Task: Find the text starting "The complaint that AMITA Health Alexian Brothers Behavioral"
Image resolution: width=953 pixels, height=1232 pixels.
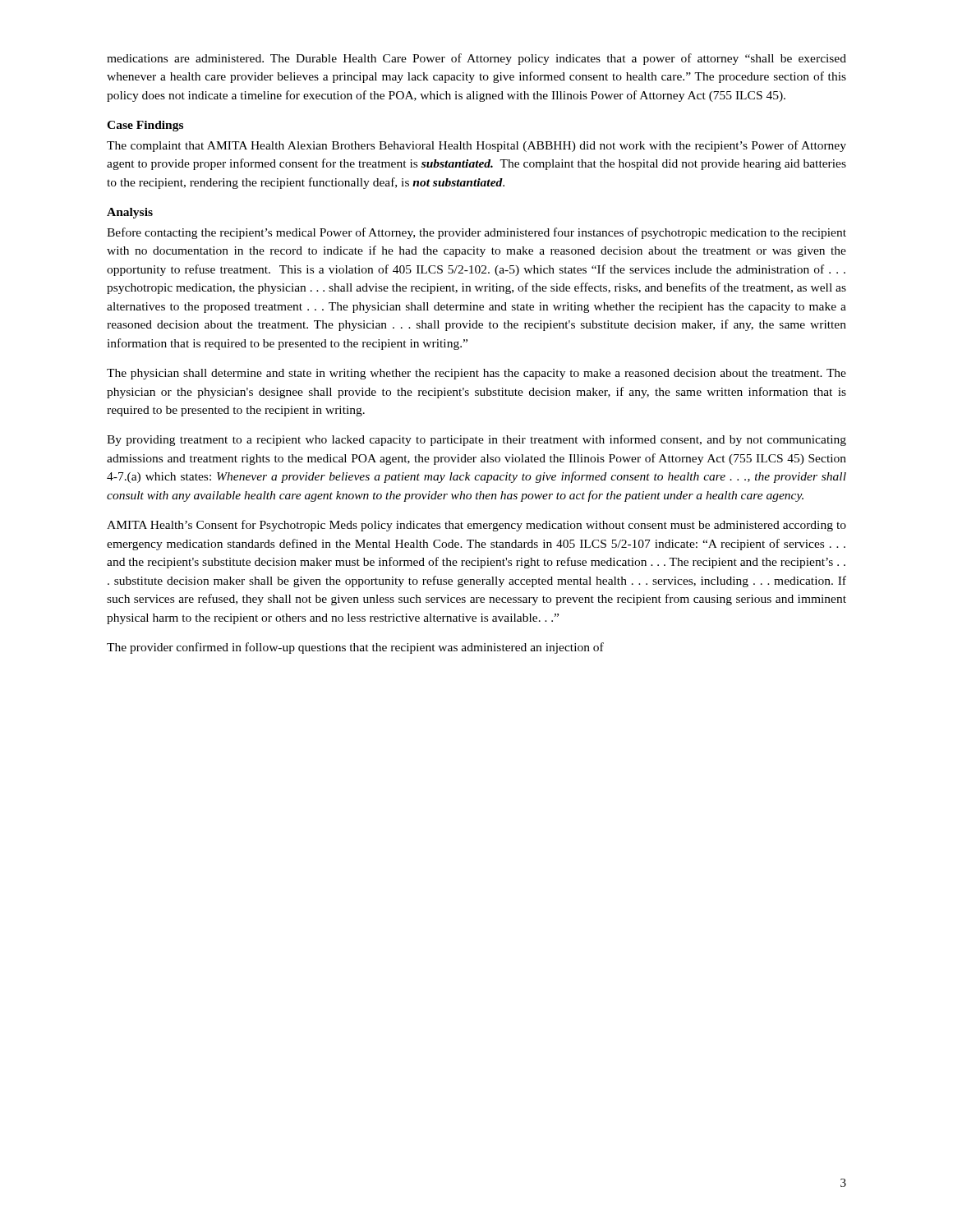Action: (476, 164)
